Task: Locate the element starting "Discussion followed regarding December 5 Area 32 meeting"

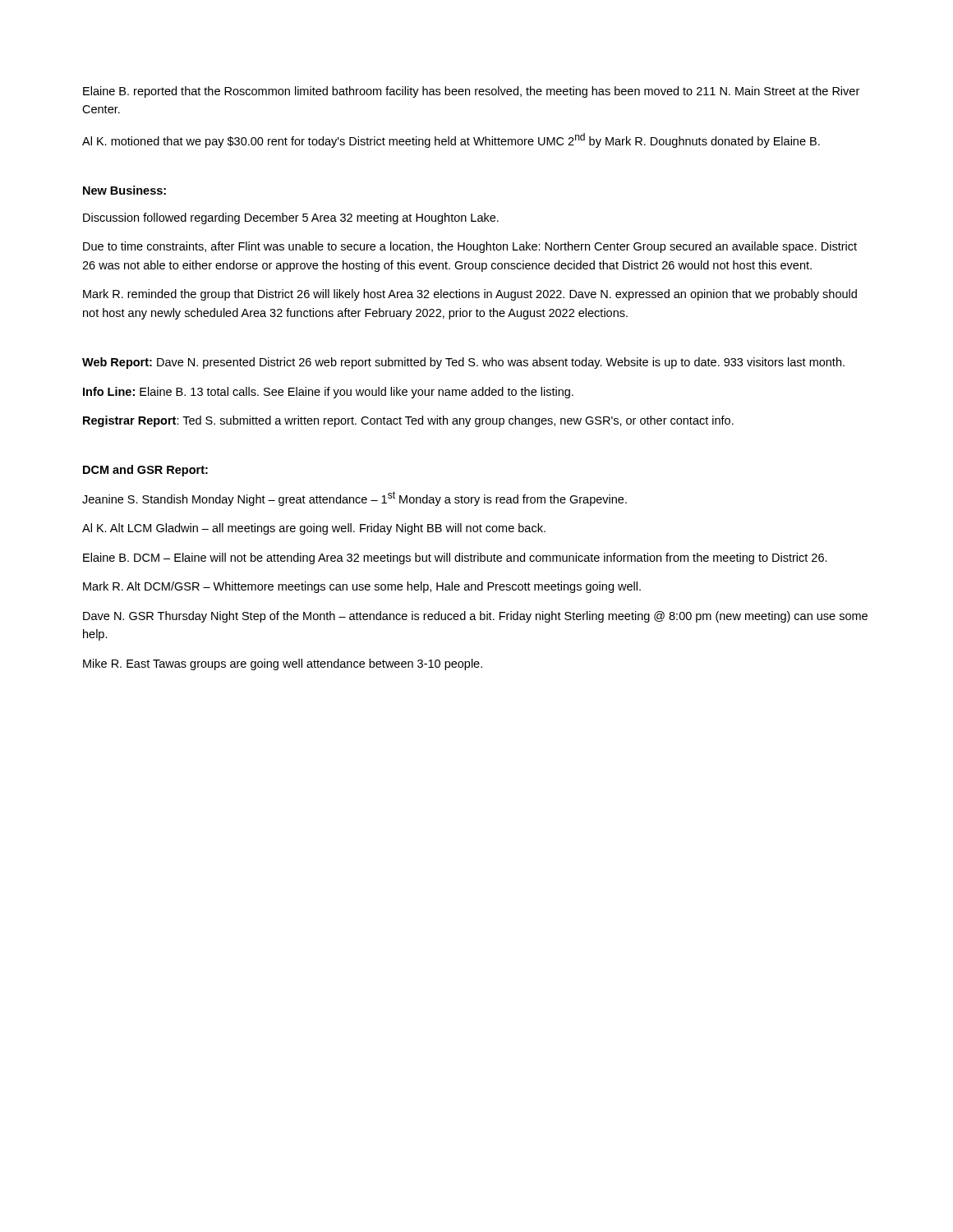Action: [x=291, y=217]
